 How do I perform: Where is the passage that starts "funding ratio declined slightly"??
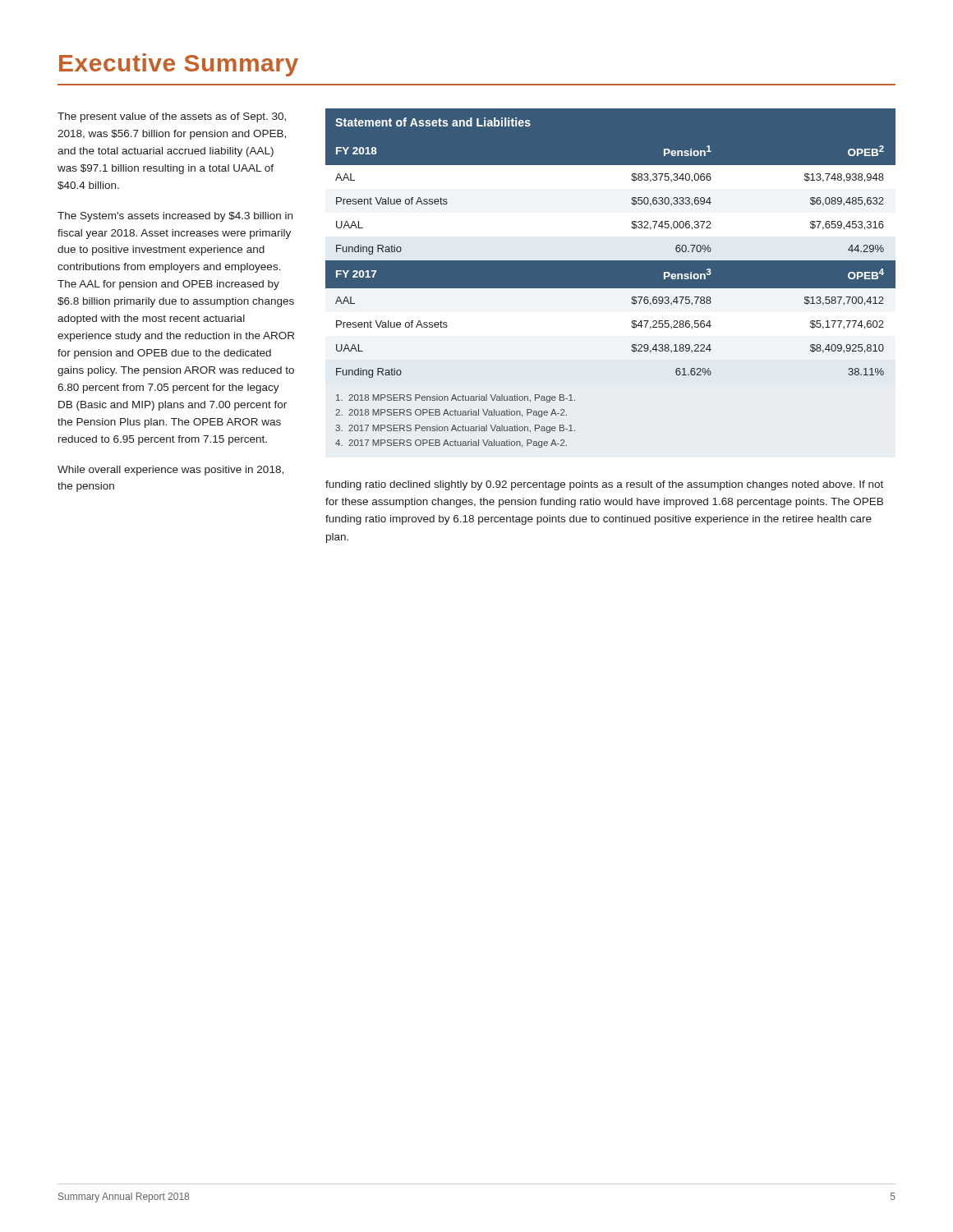coord(605,510)
